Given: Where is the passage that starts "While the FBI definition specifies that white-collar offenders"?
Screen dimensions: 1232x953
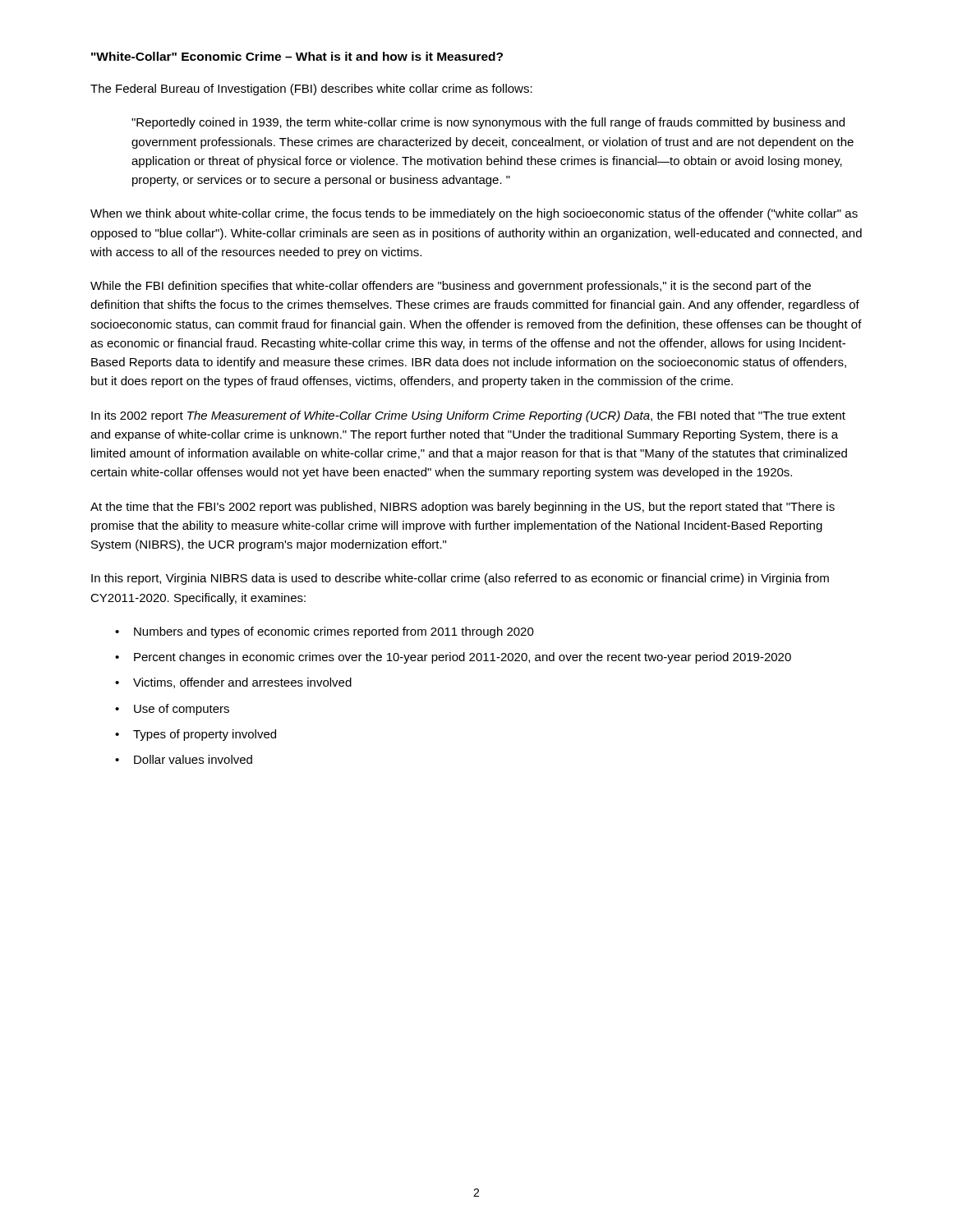Looking at the screenshot, I should pyautogui.click(x=476, y=333).
